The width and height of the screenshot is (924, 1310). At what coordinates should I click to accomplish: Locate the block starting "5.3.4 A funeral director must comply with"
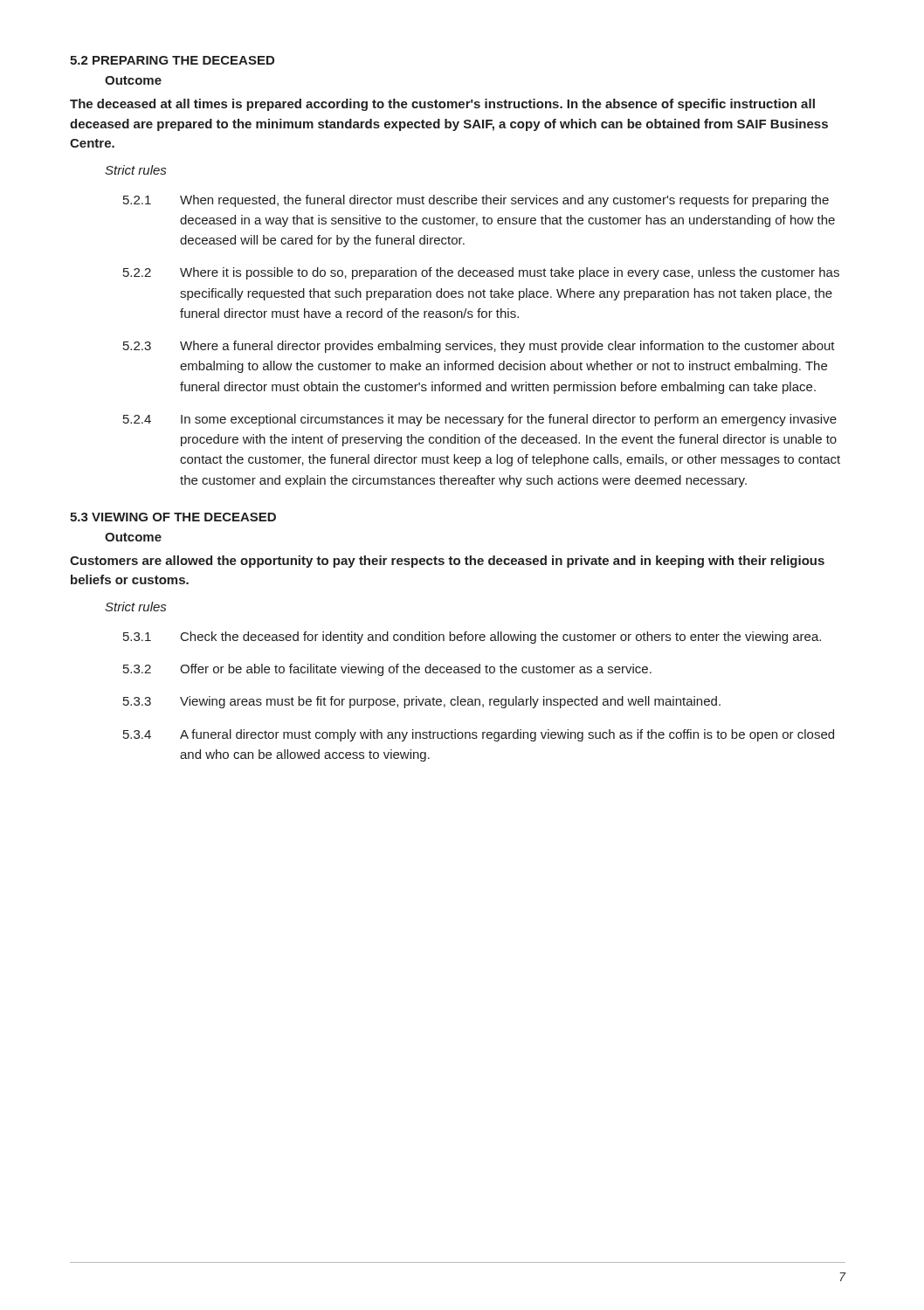pyautogui.click(x=484, y=744)
